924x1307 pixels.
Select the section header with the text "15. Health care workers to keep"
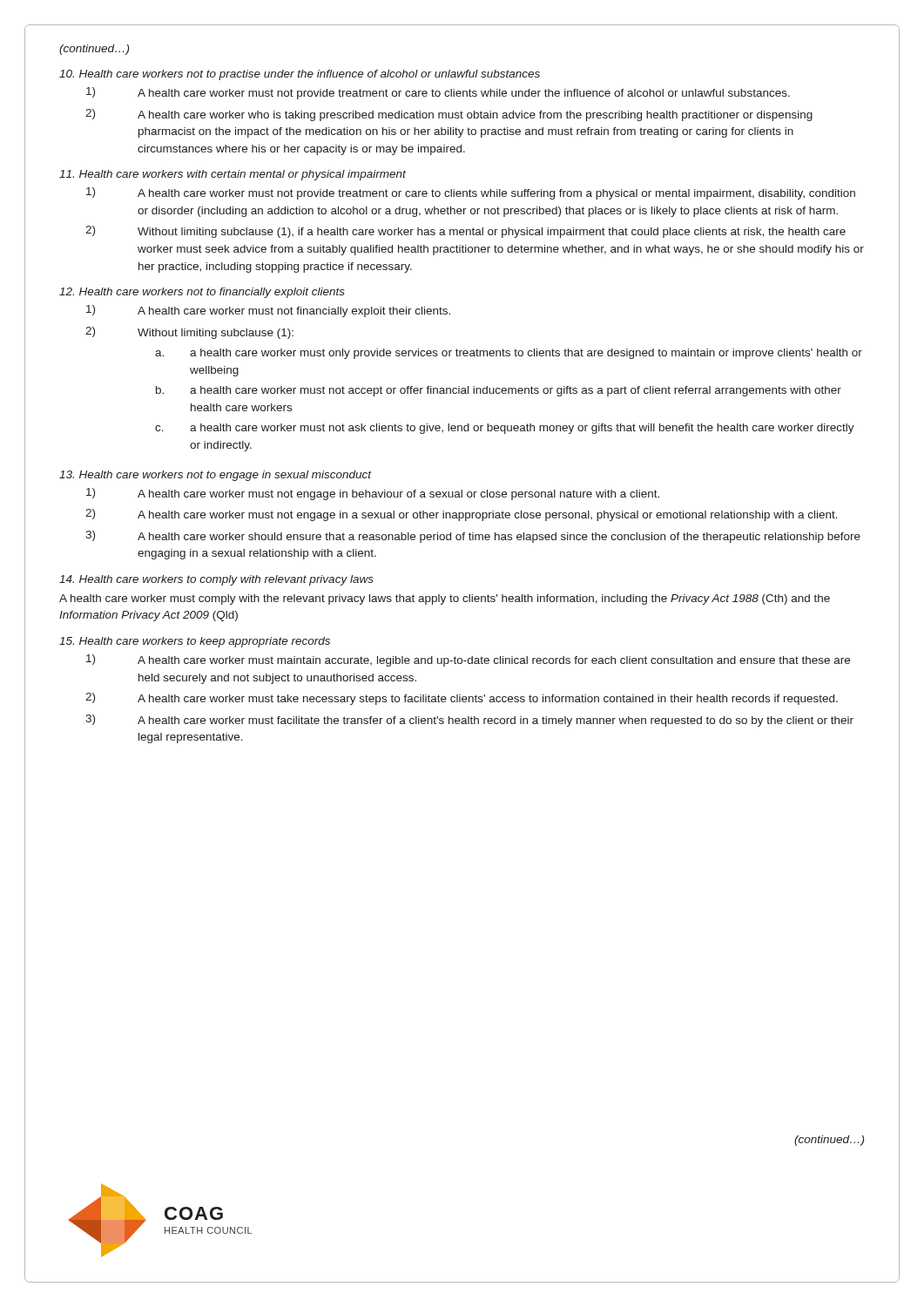point(195,641)
